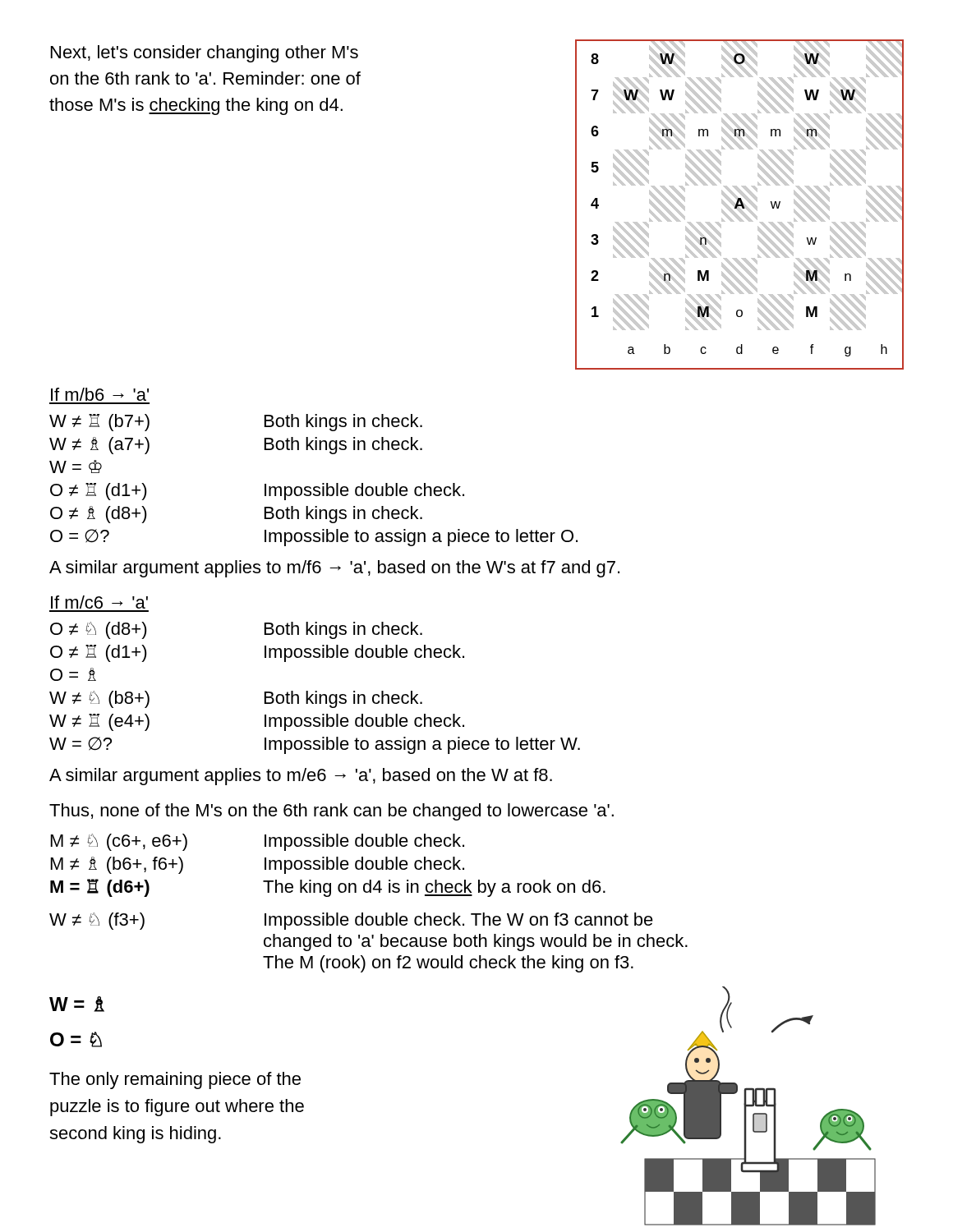
Task: Point to the text block starting "The only remaining piece of"
Action: click(177, 1106)
